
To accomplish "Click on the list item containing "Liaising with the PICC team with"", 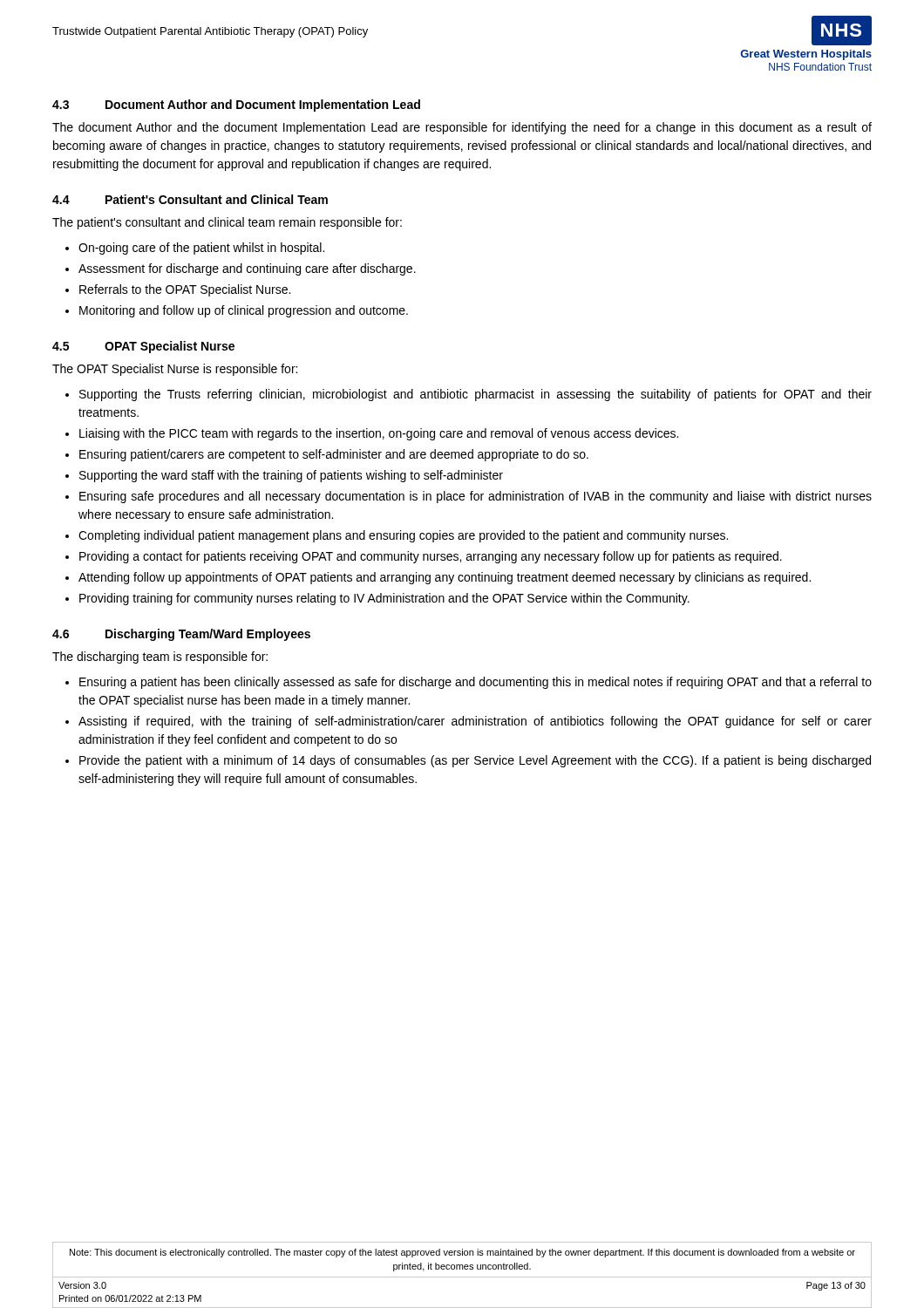I will [379, 433].
